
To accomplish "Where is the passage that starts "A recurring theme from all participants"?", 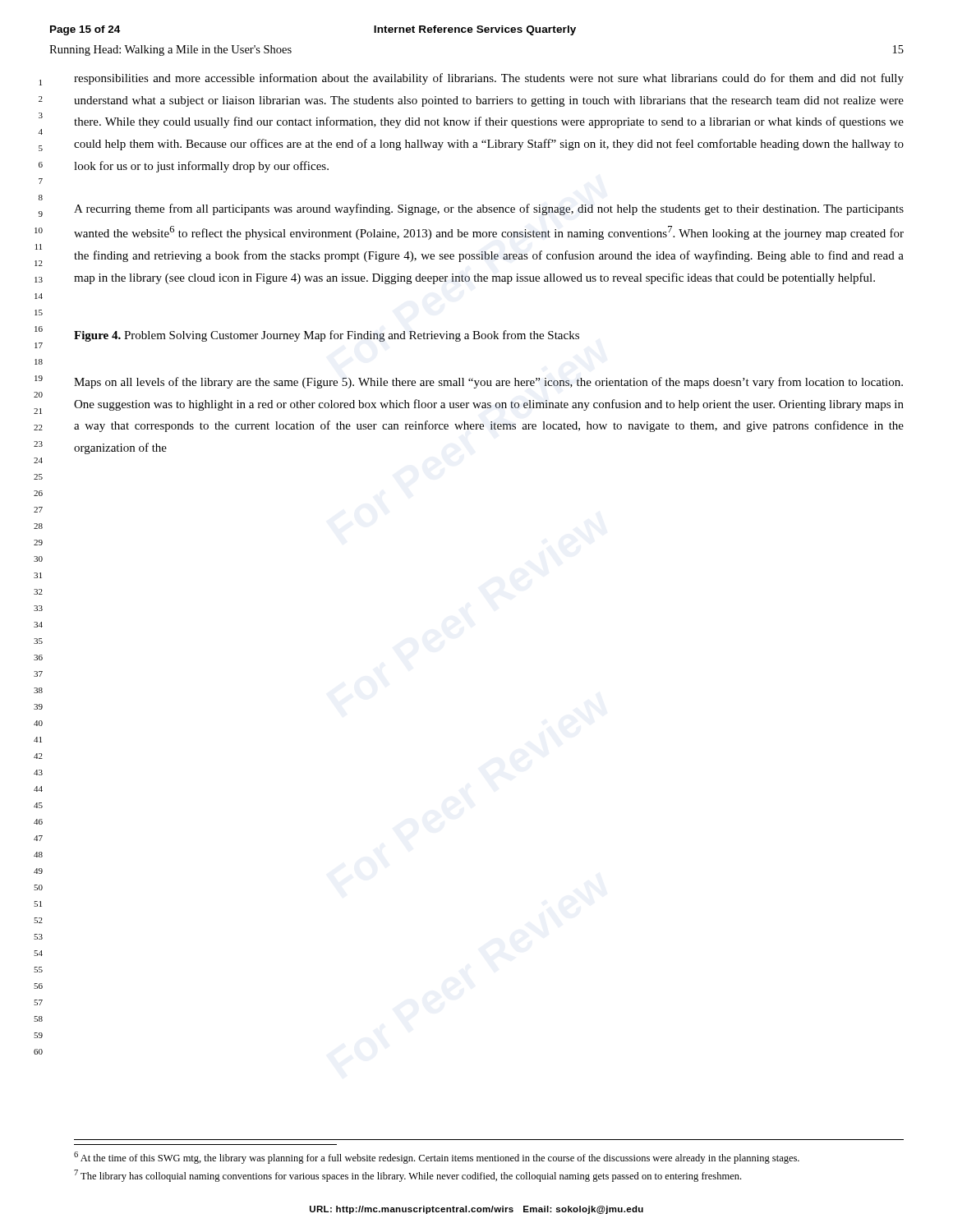I will click(489, 243).
